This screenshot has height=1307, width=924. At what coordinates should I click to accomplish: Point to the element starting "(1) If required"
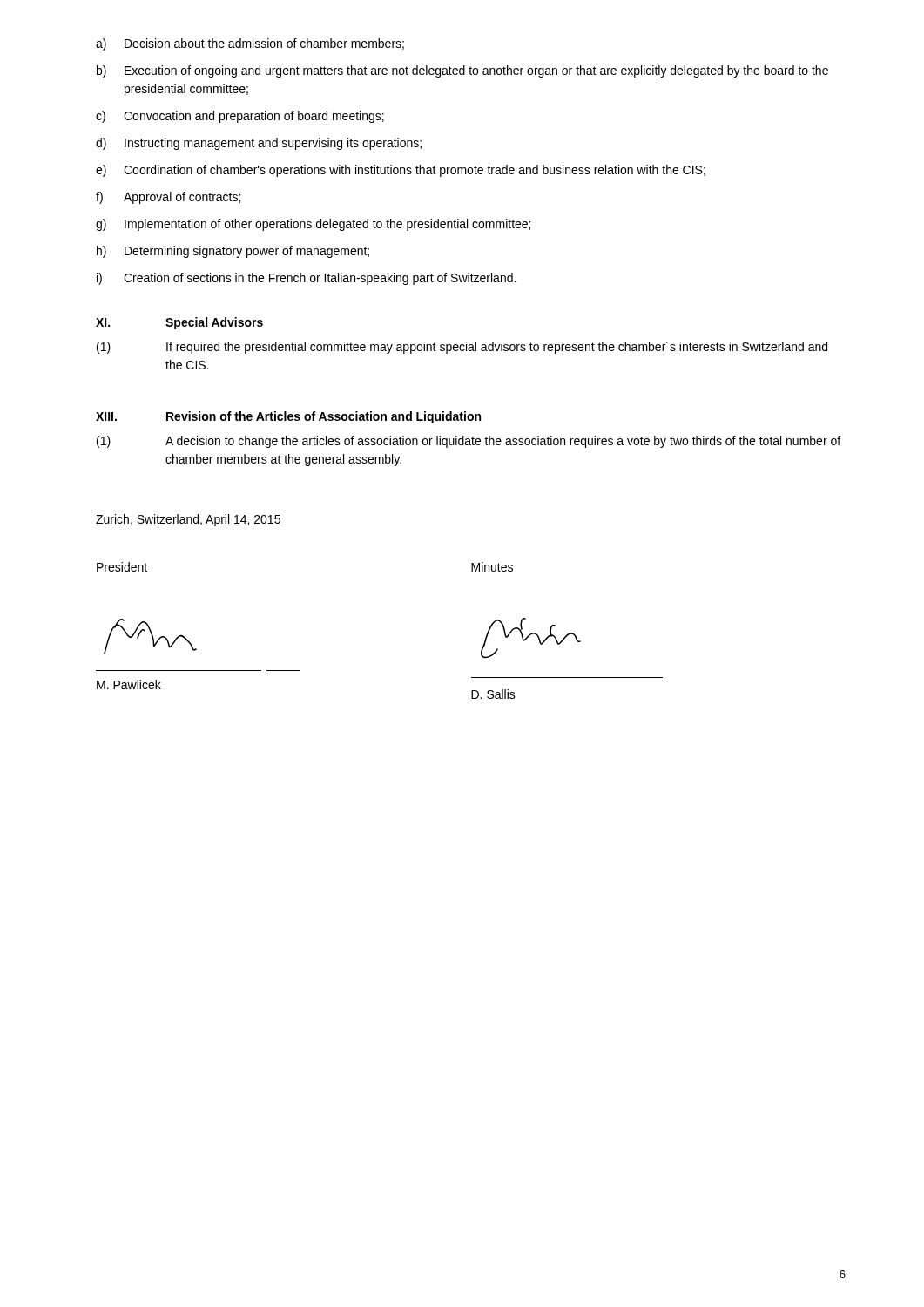[x=471, y=356]
